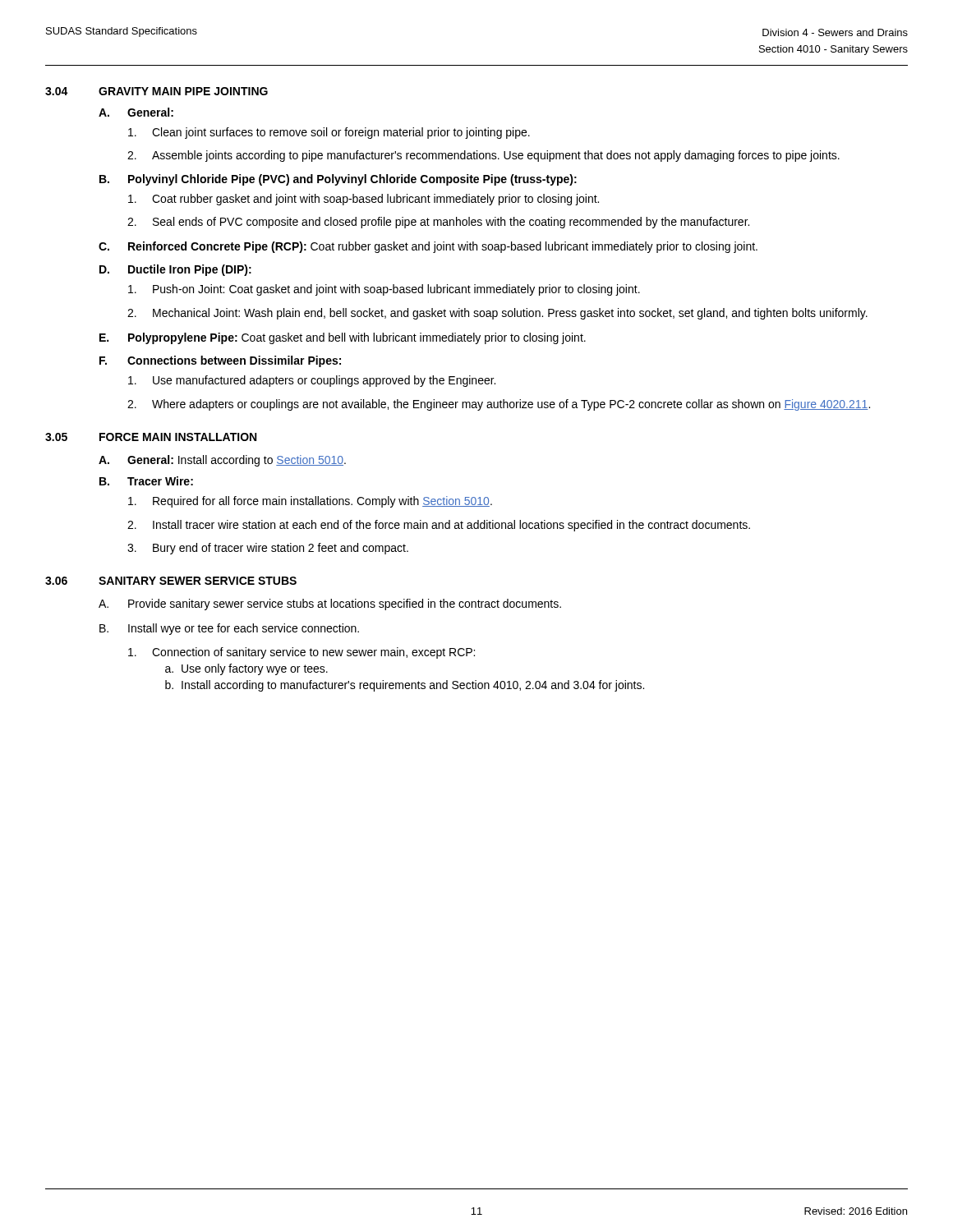953x1232 pixels.
Task: Where does it say "3.05 FORCE MAIN INSTALLATION"?
Action: tap(151, 437)
